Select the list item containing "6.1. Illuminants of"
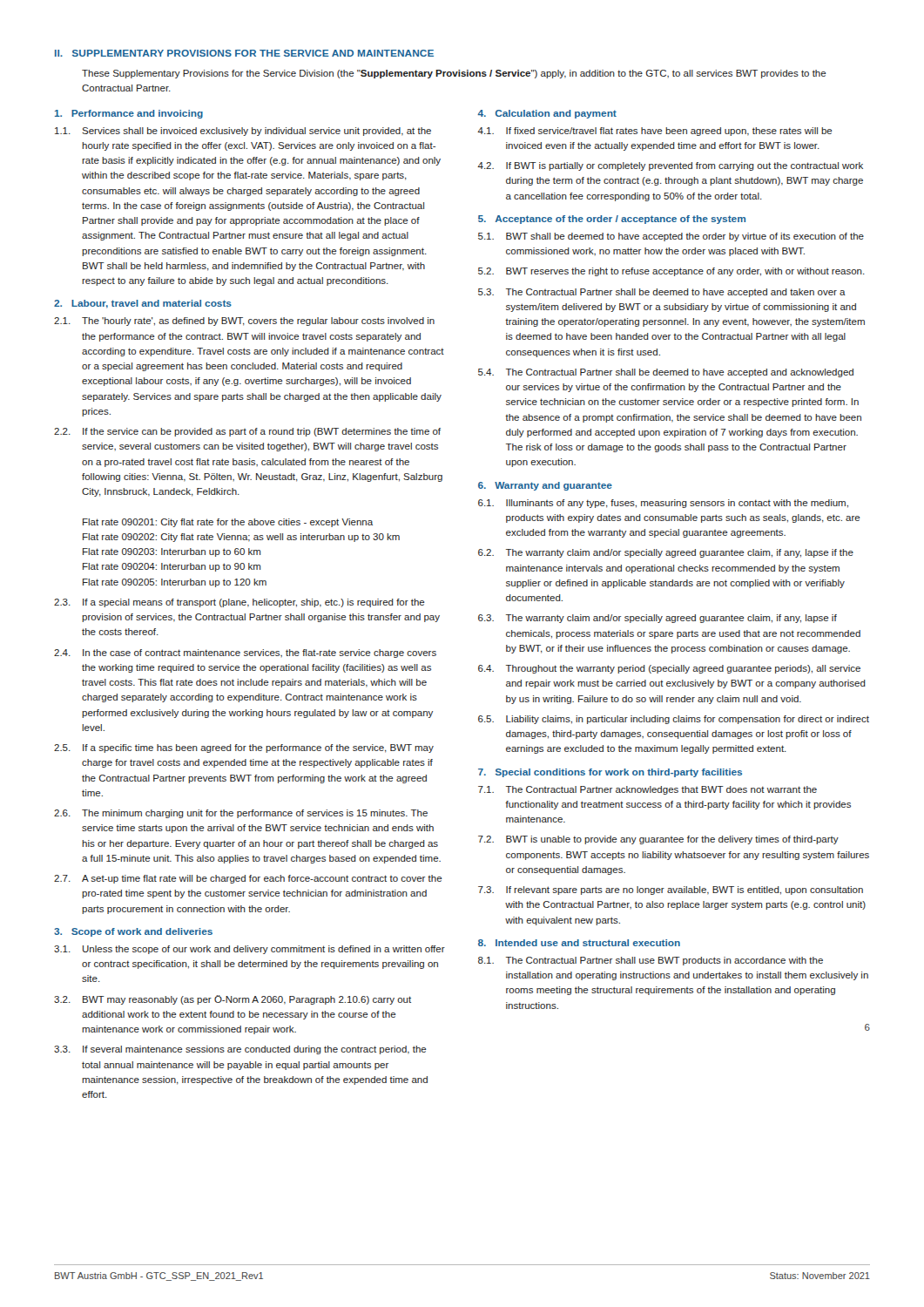This screenshot has width=924, height=1307. 674,518
